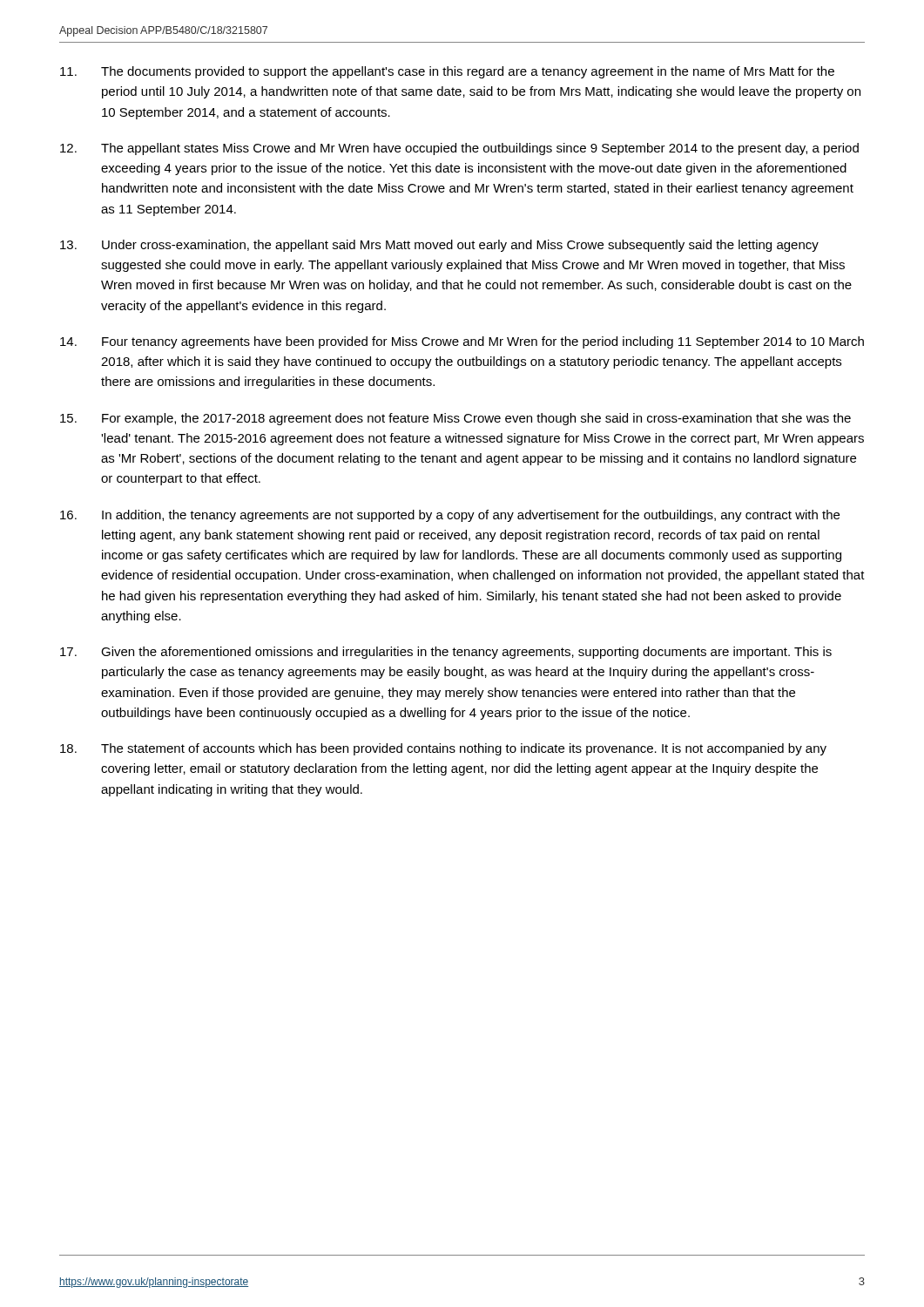Screen dimensions: 1307x924
Task: Navigate to the element starting "11. The documents provided to support"
Action: click(x=462, y=91)
